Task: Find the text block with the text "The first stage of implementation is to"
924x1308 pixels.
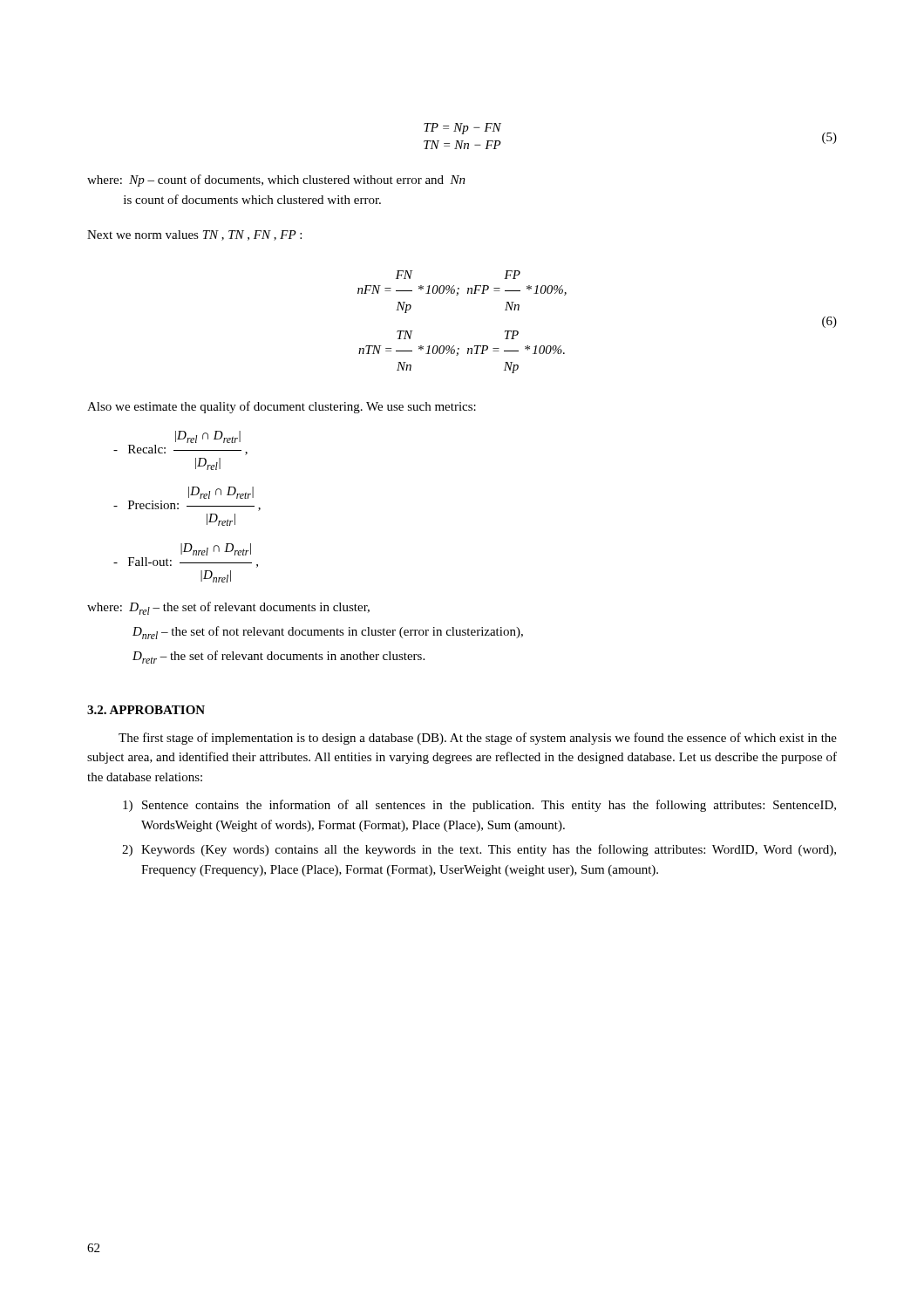Action: [x=462, y=757]
